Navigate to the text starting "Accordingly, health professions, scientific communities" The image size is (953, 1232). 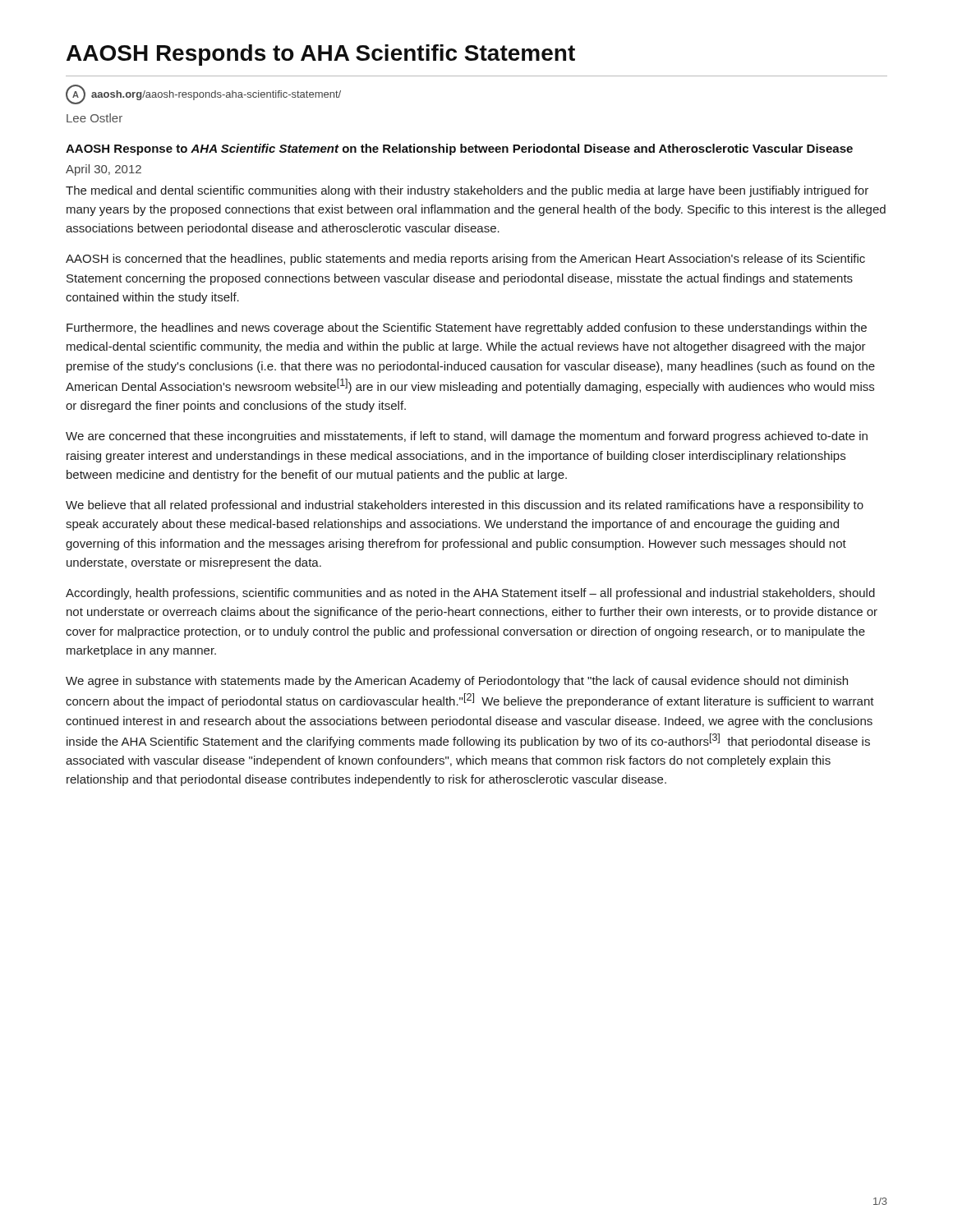(x=472, y=621)
